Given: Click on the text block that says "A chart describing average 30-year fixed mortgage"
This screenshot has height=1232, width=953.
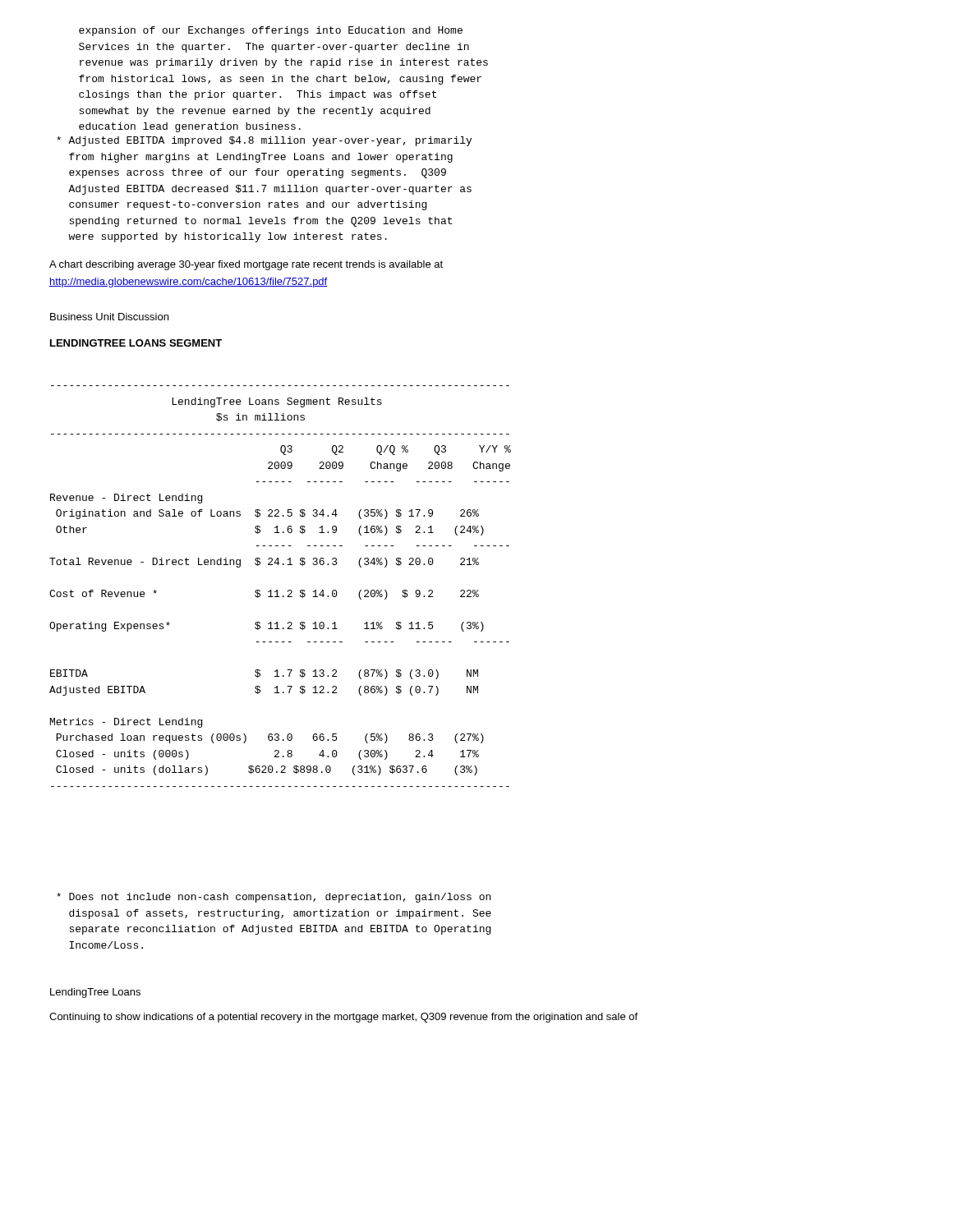Looking at the screenshot, I should 246,273.
